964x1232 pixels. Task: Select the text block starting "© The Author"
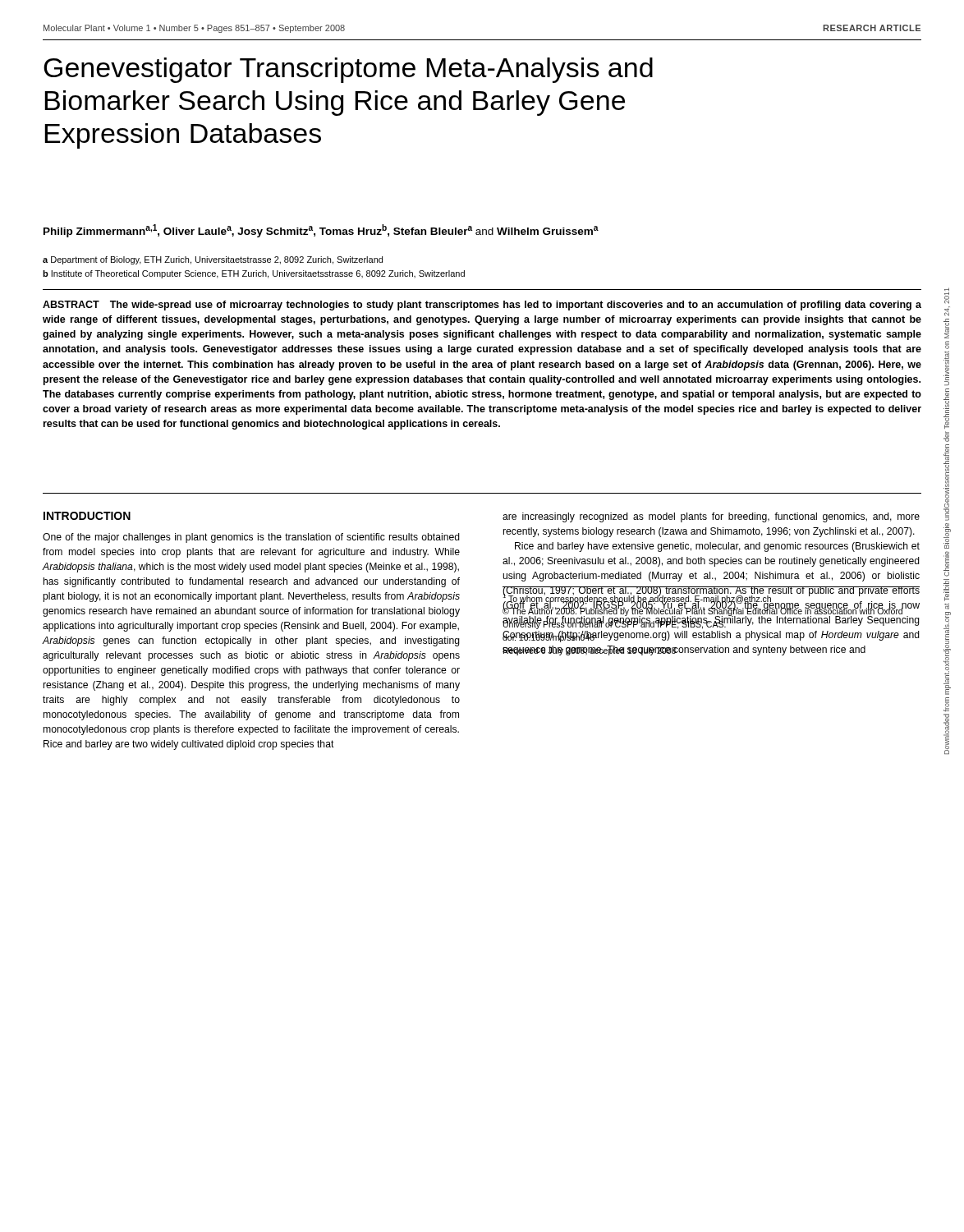[x=703, y=618]
